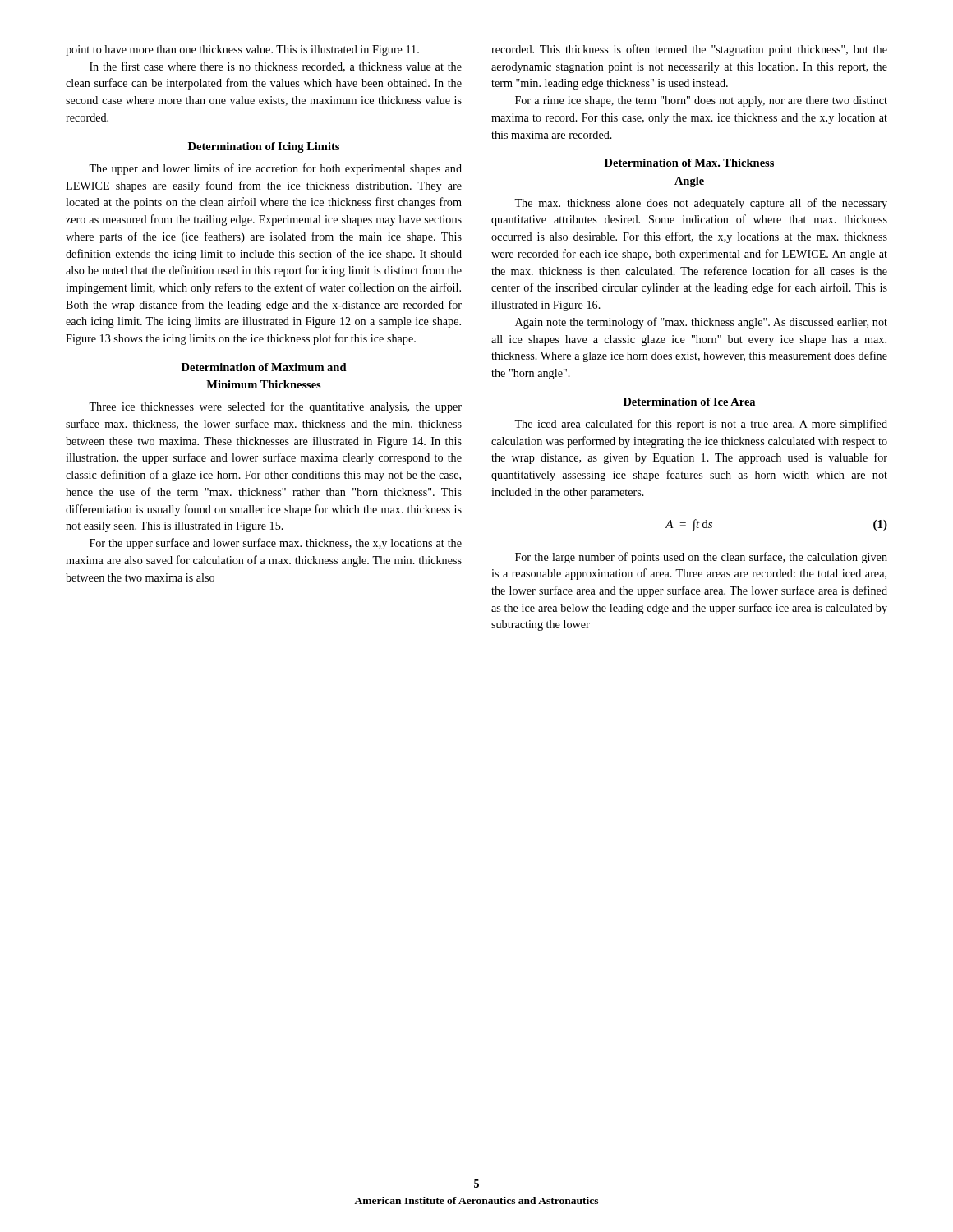Find the block on this page that starts "Three ice thicknesses were"
Image resolution: width=953 pixels, height=1232 pixels.
pyautogui.click(x=264, y=492)
